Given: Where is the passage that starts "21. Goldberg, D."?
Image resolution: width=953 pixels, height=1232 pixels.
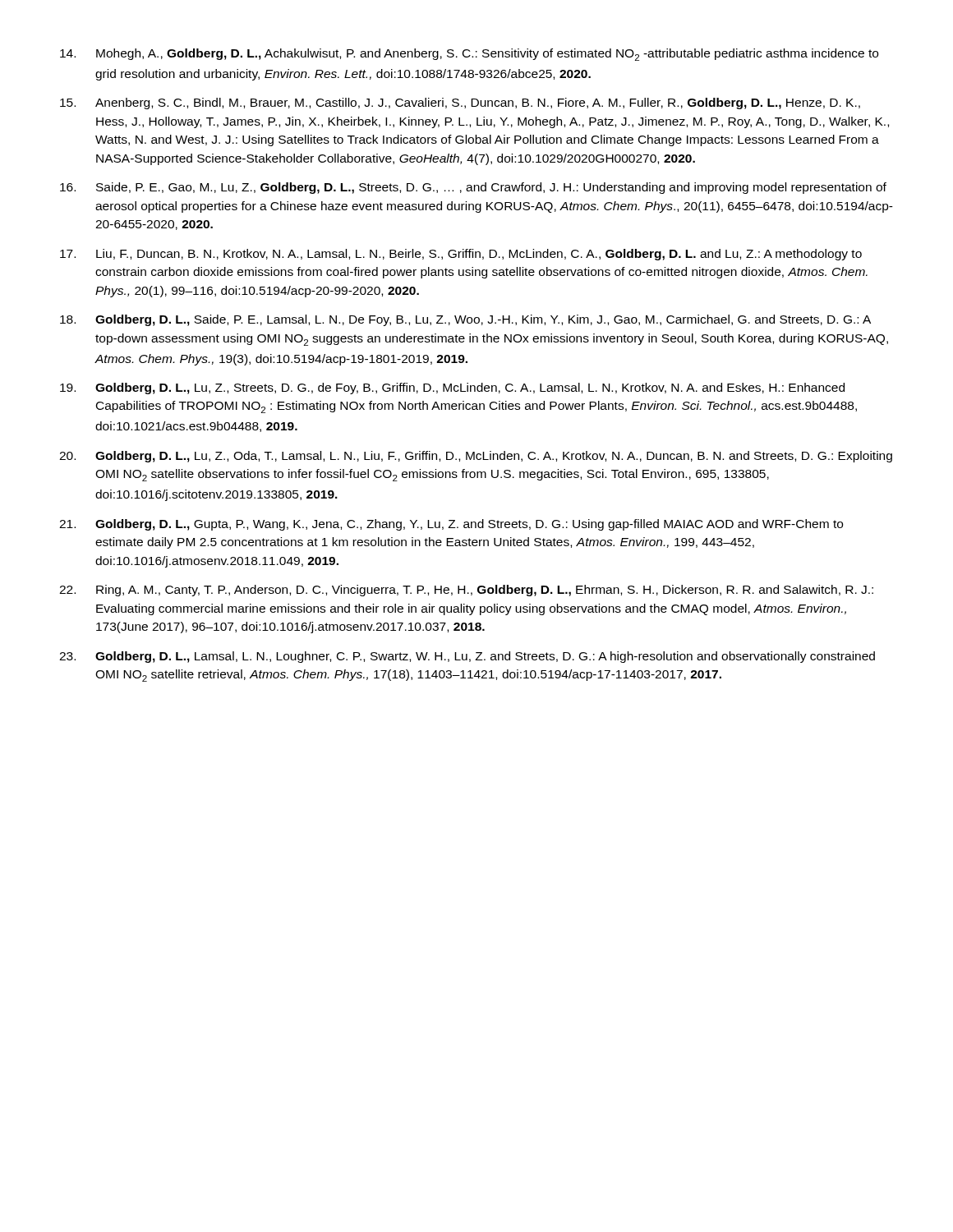Looking at the screenshot, I should [476, 542].
